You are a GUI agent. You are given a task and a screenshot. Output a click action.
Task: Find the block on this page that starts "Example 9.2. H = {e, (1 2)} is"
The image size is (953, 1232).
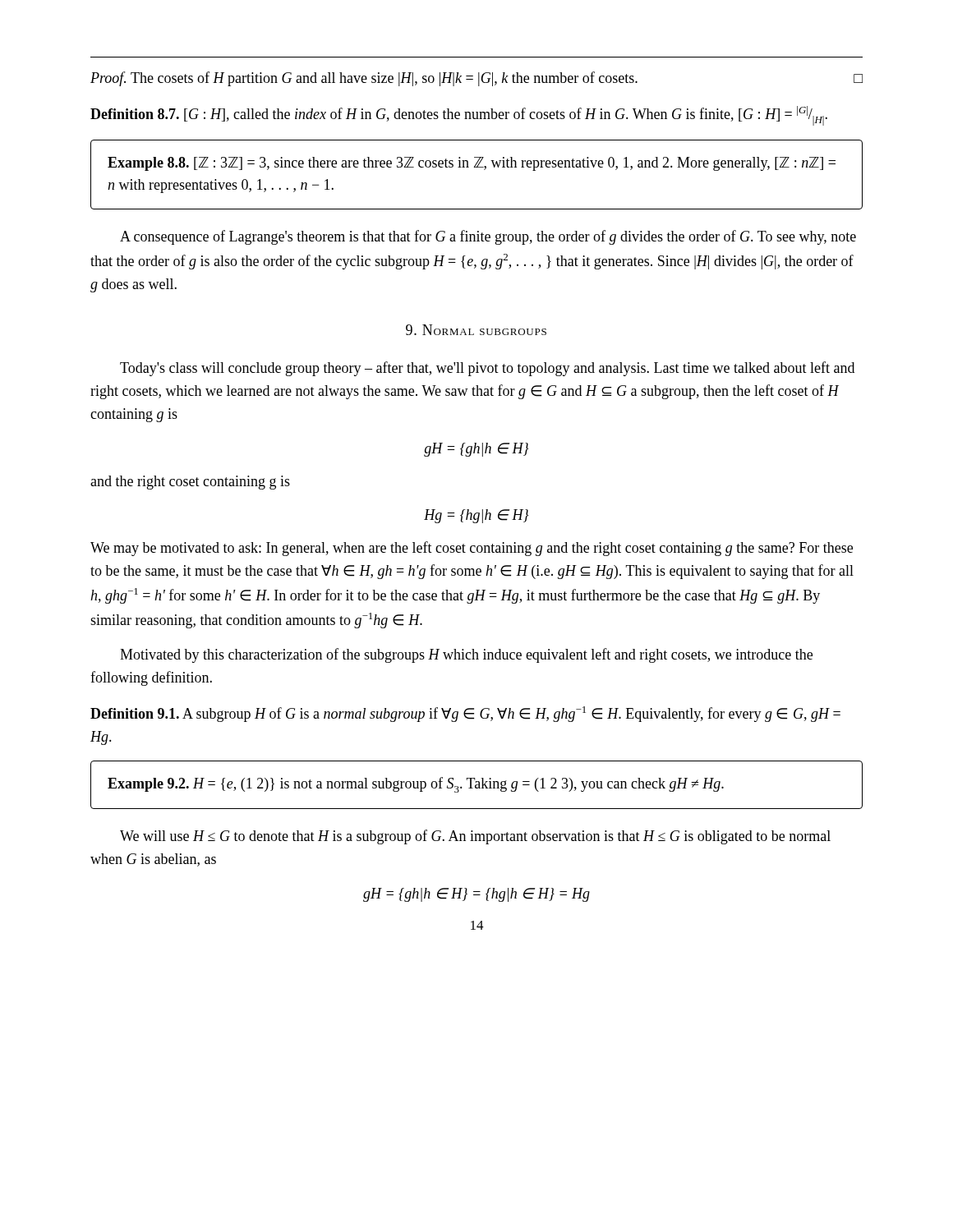tap(416, 785)
